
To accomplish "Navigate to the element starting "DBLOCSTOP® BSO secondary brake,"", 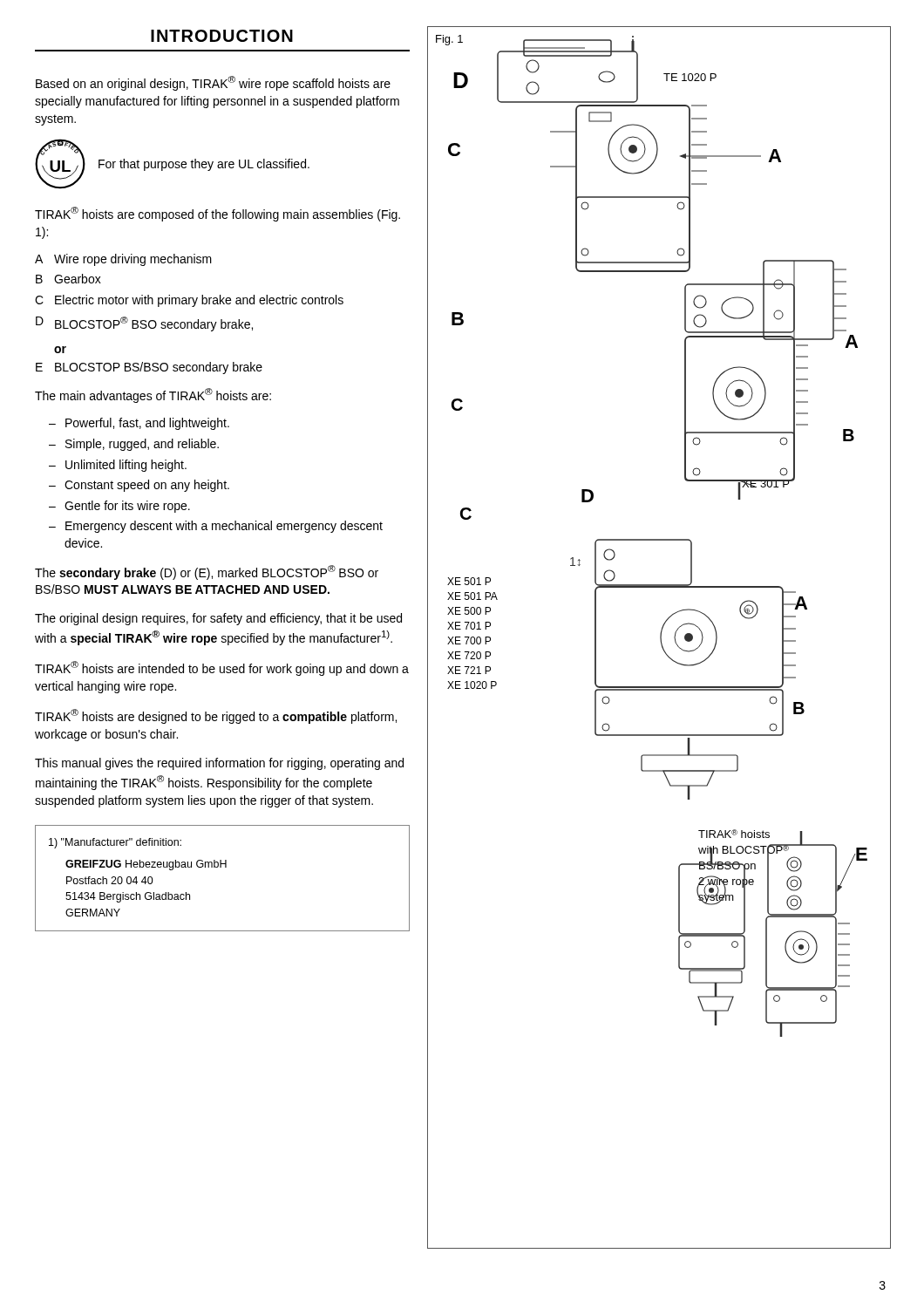I will point(144,323).
